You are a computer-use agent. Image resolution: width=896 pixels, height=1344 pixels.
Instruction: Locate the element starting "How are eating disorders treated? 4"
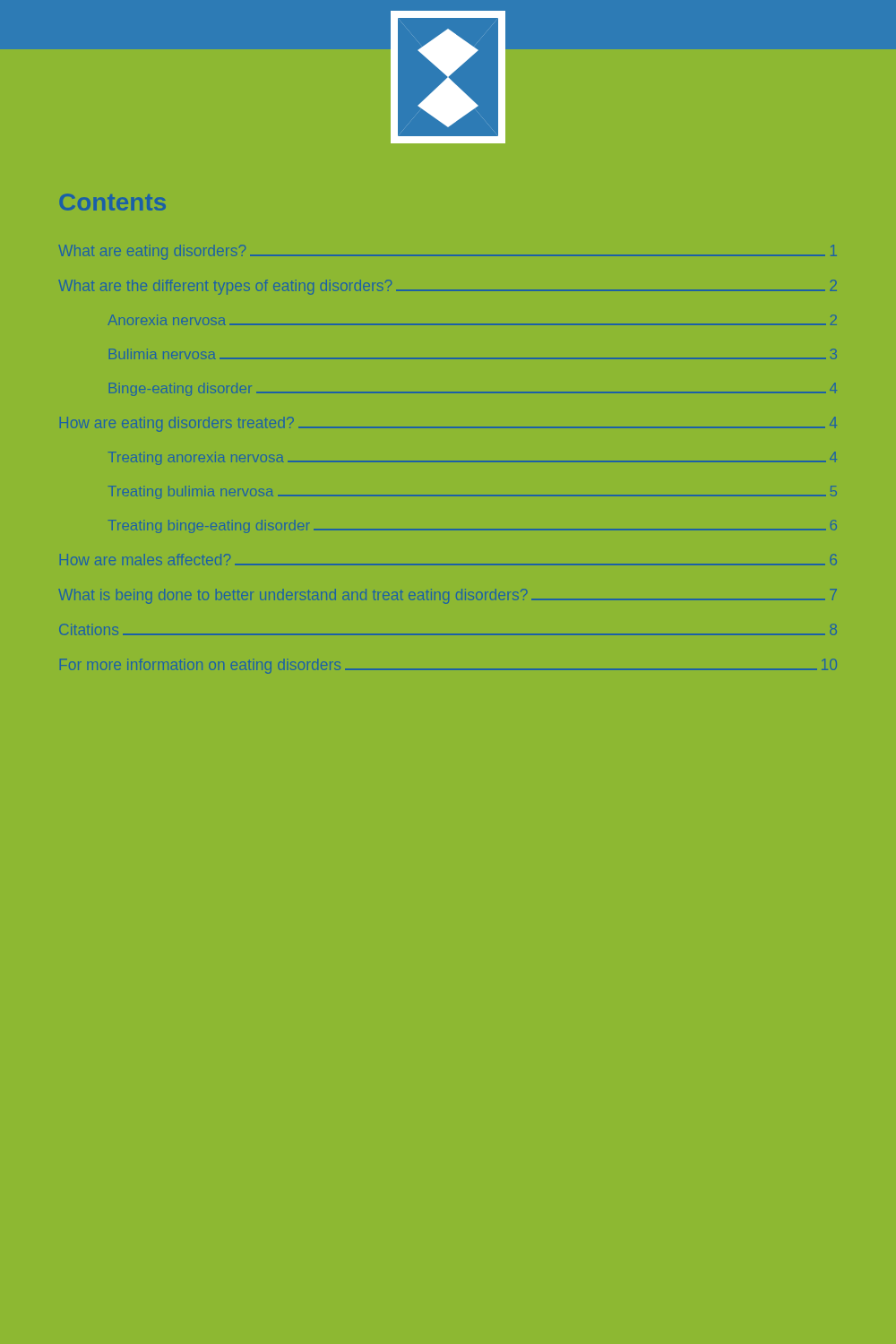pyautogui.click(x=448, y=423)
